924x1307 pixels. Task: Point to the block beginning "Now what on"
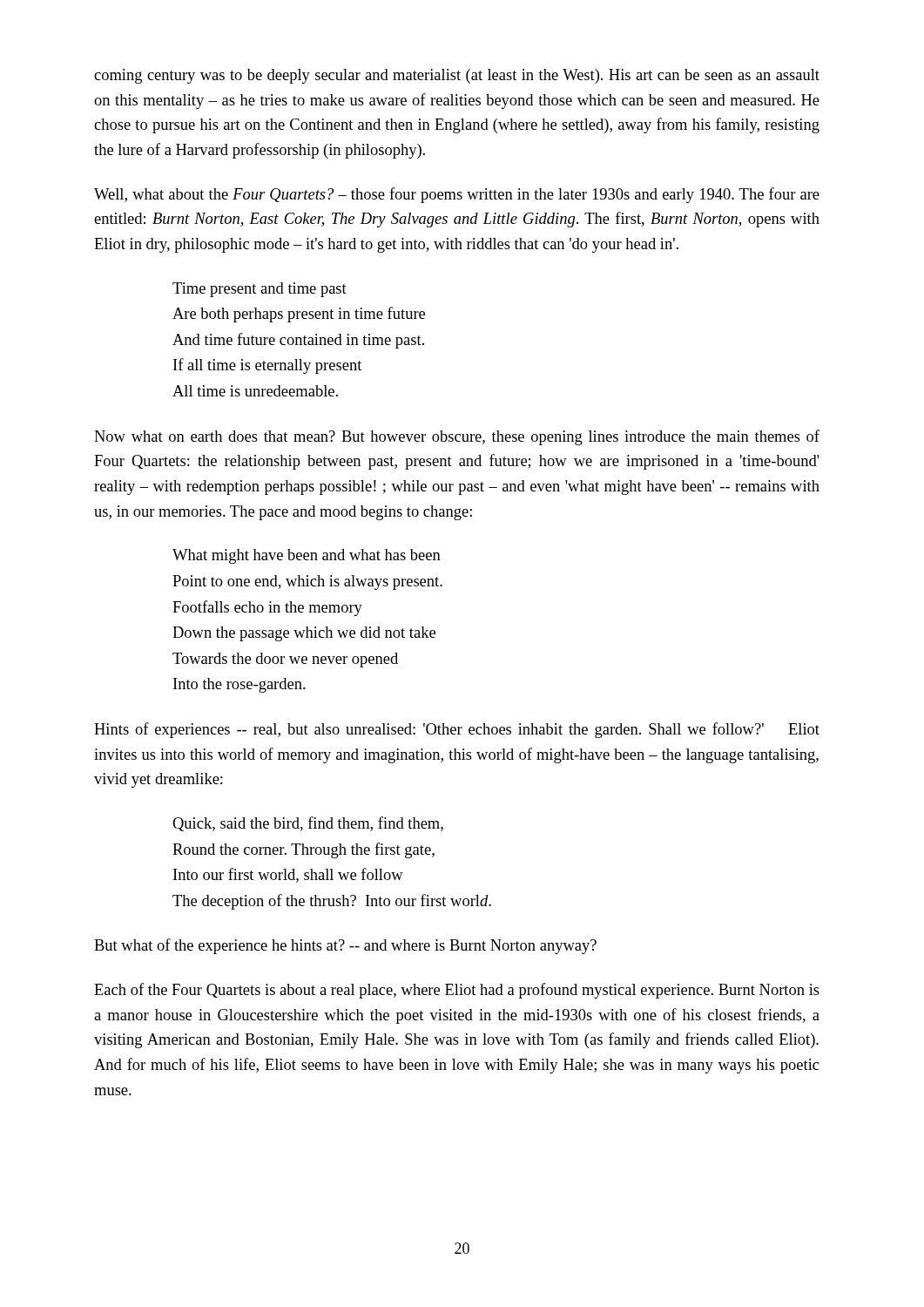[457, 474]
